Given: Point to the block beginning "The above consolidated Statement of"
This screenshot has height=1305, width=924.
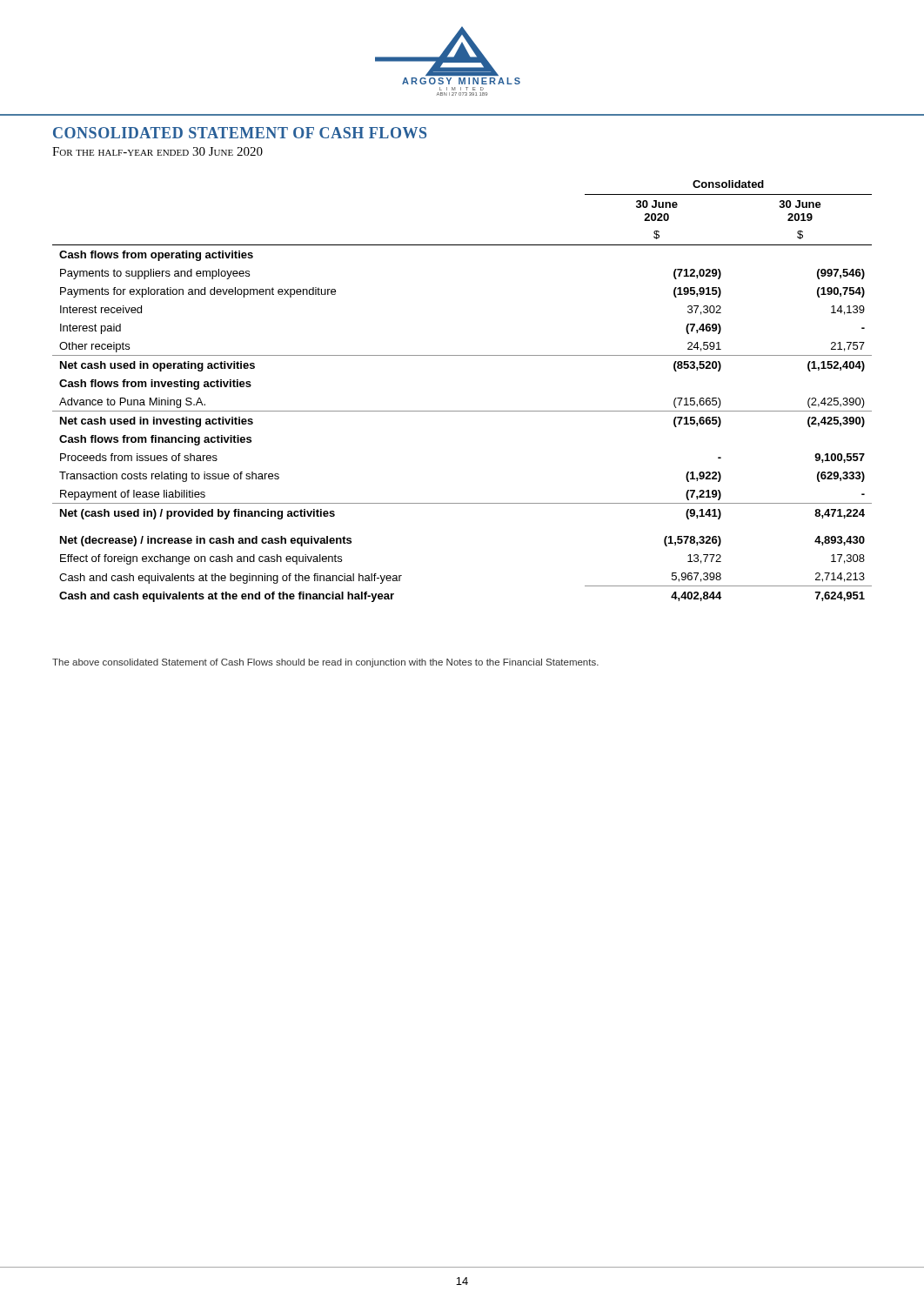Looking at the screenshot, I should coord(326,662).
